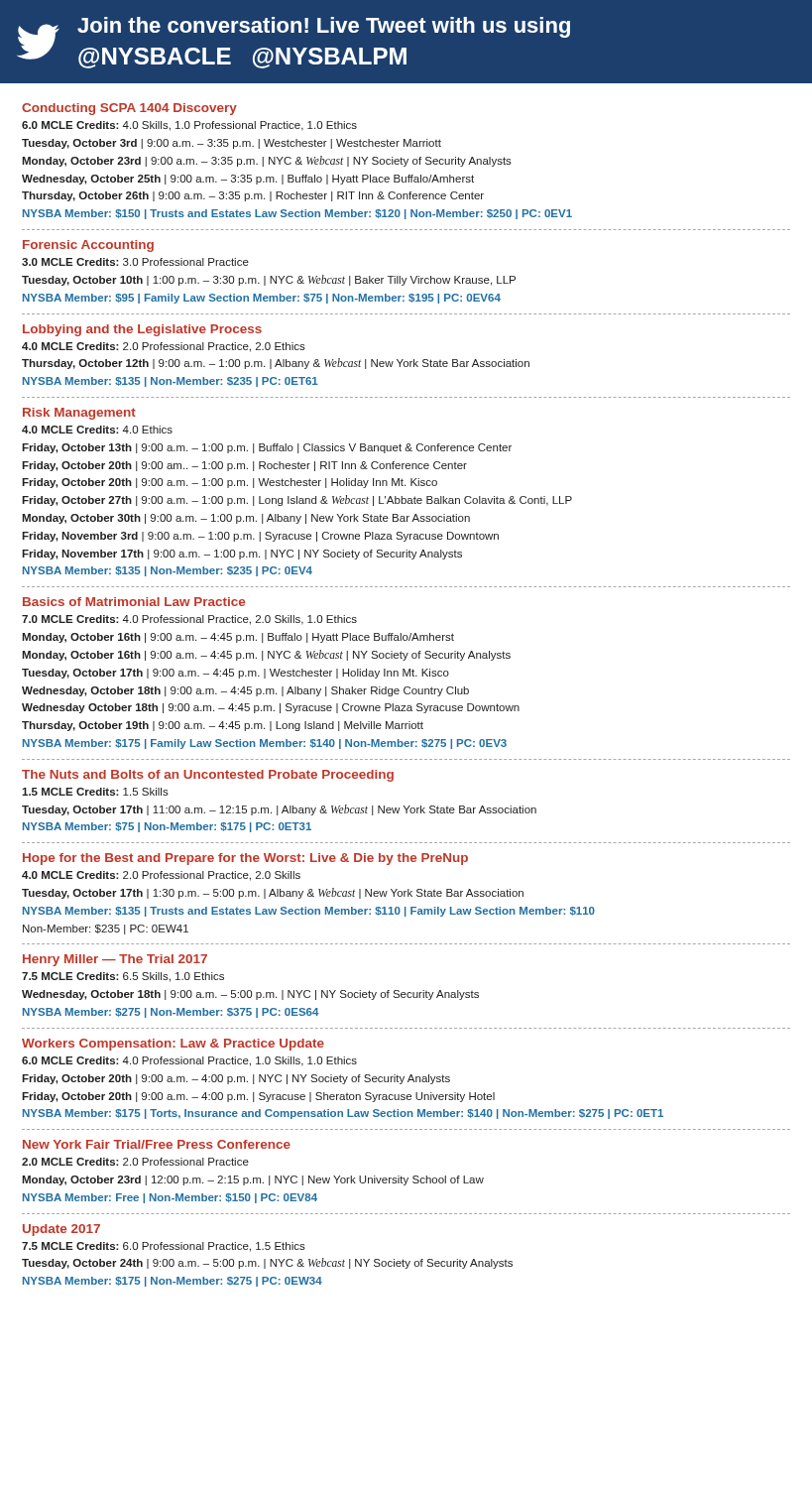Screen dimensions: 1488x812
Task: Locate the section header that opens with "Risk Management 4.0 MCLE Credits:"
Action: 406,493
